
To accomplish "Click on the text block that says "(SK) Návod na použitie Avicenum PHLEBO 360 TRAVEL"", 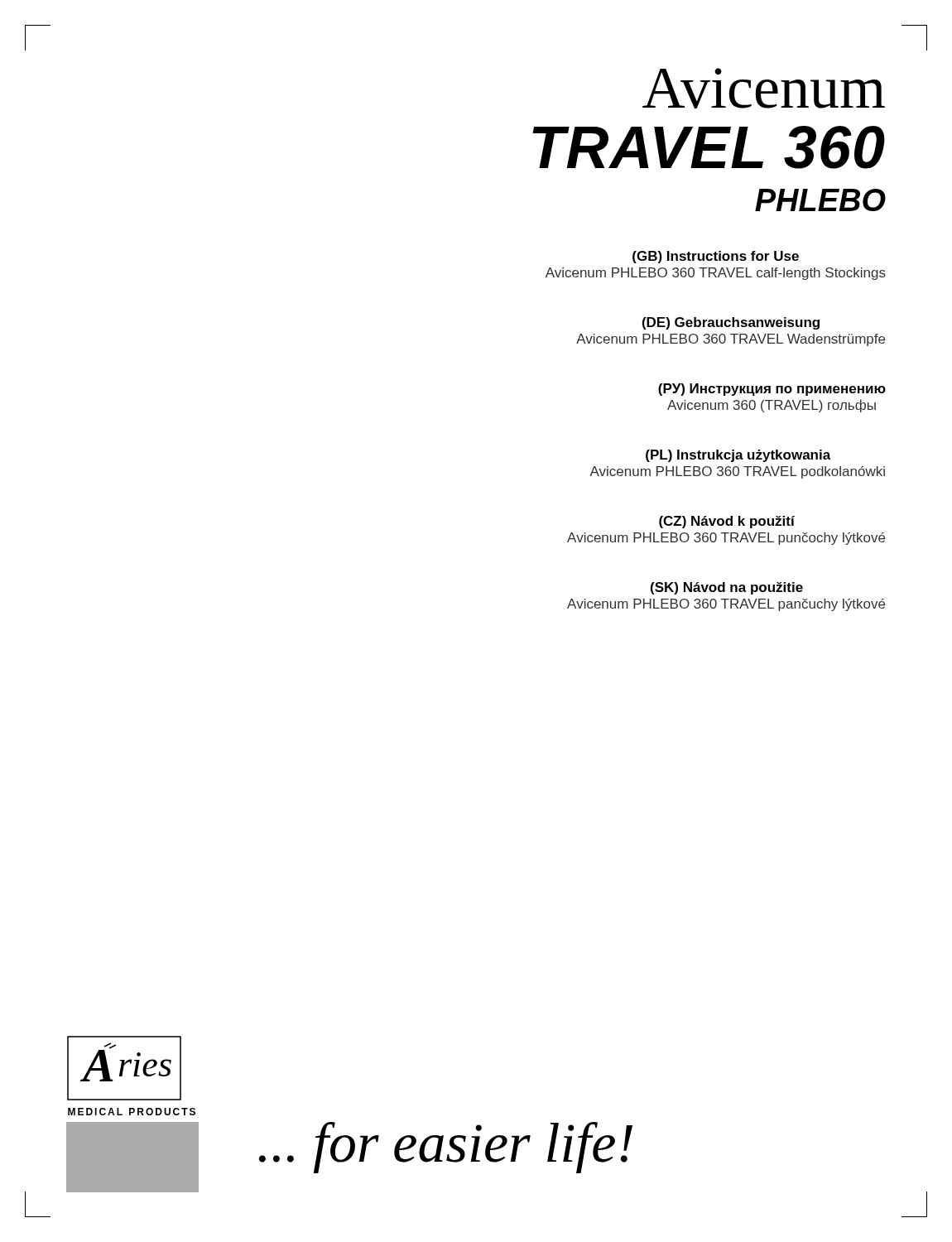I will tap(726, 596).
